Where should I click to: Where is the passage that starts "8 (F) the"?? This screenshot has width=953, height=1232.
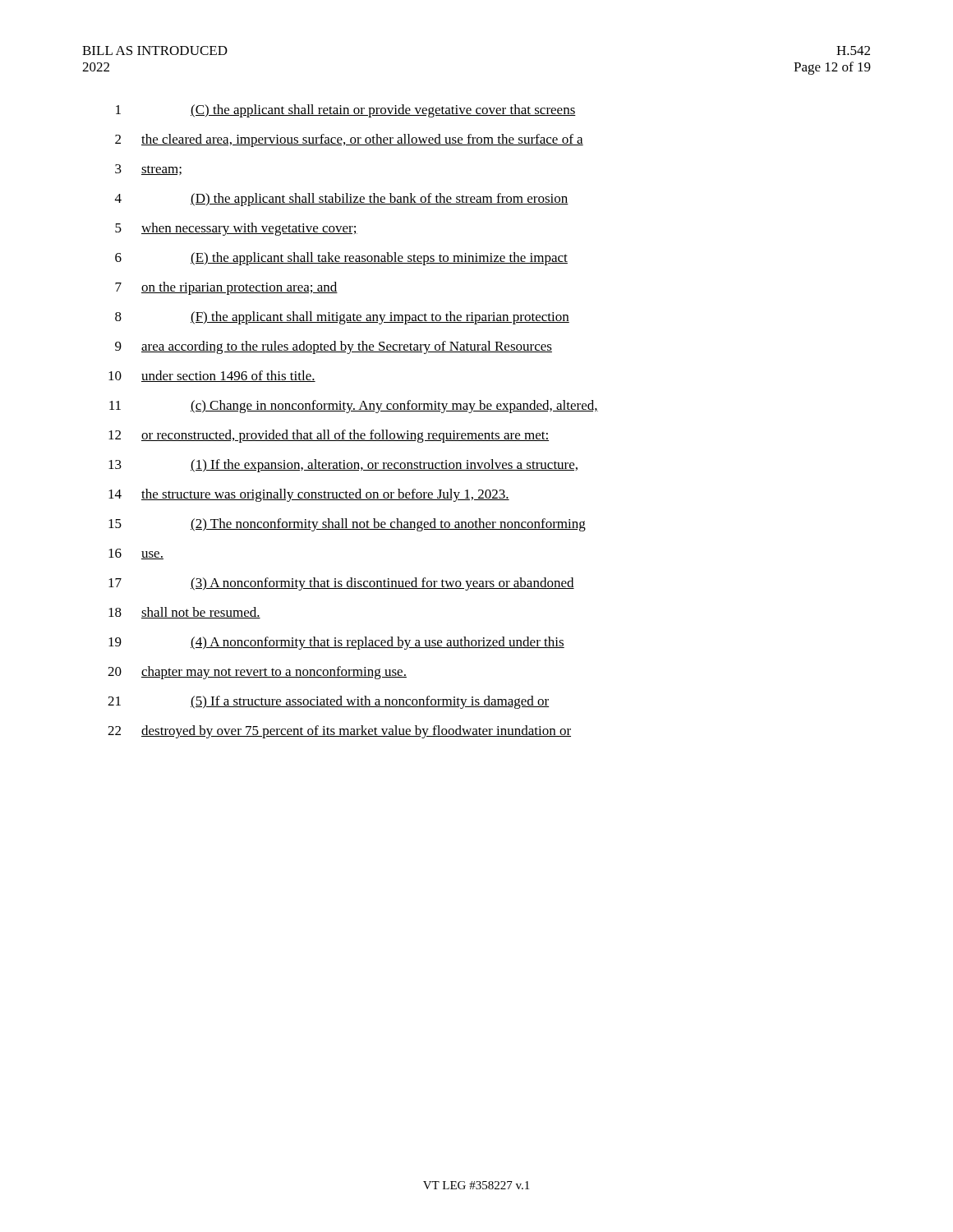tap(476, 317)
